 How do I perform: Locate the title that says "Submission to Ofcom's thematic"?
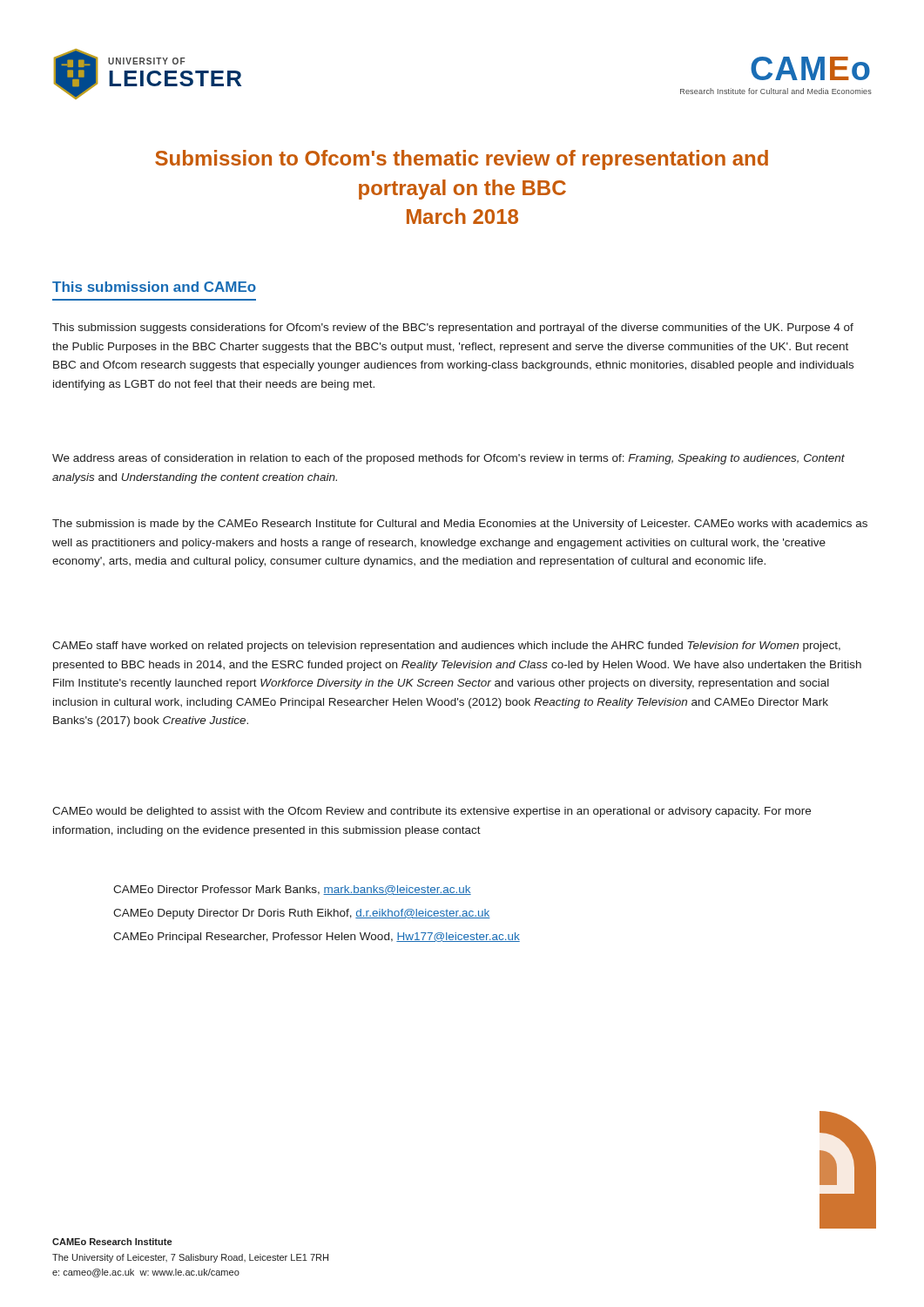point(462,188)
